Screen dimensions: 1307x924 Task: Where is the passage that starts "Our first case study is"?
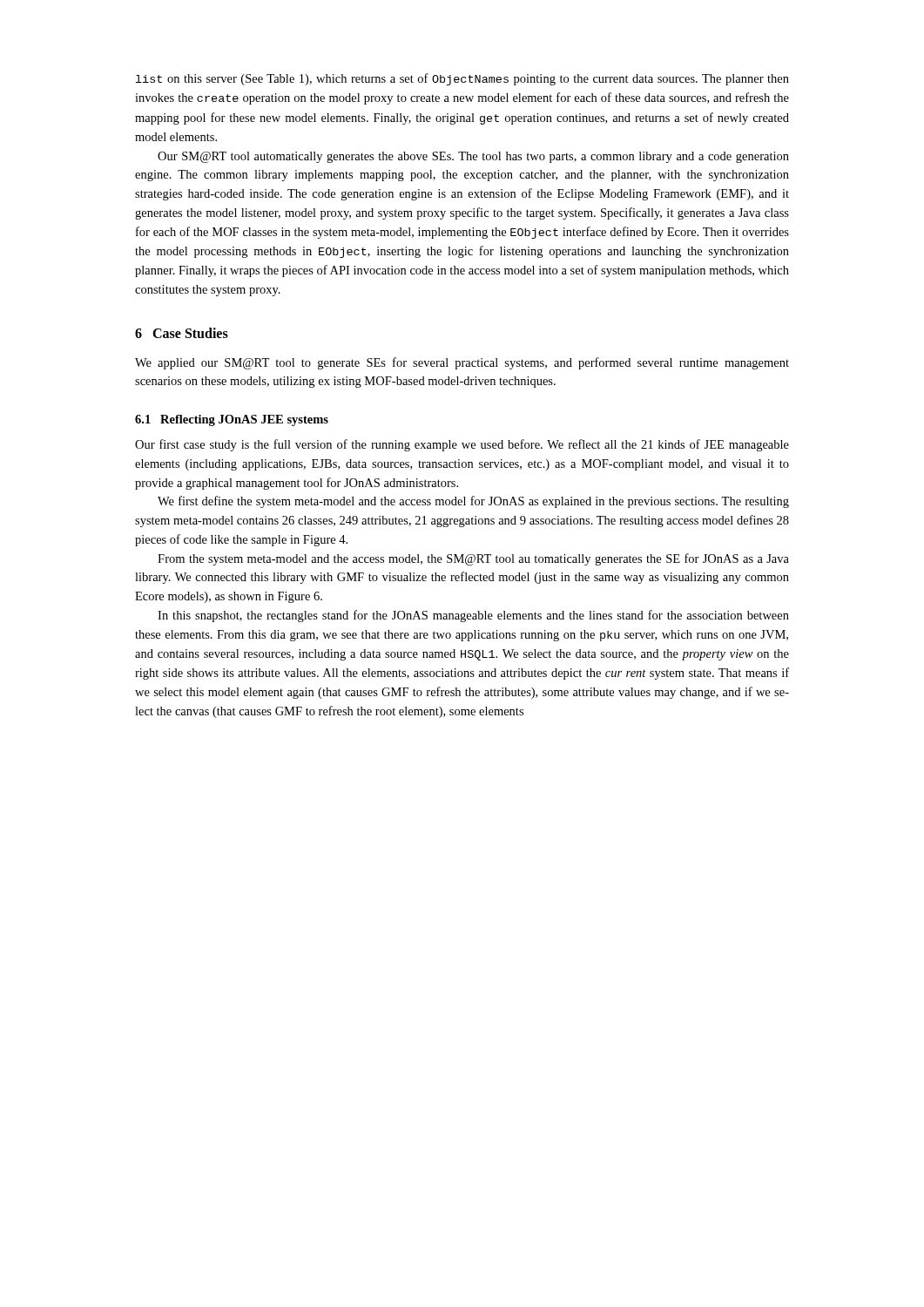coord(462,578)
